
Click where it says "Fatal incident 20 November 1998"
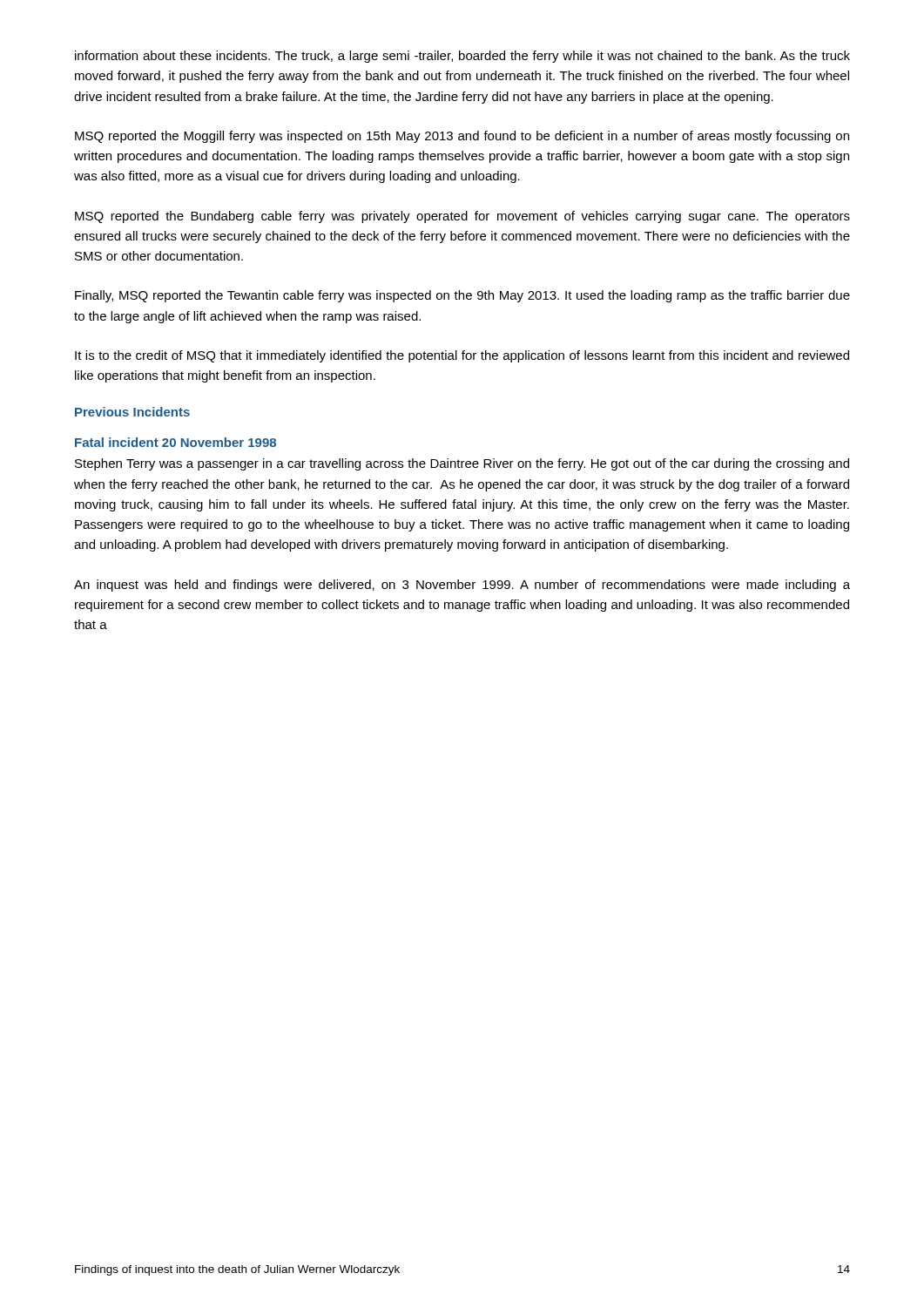(x=175, y=442)
